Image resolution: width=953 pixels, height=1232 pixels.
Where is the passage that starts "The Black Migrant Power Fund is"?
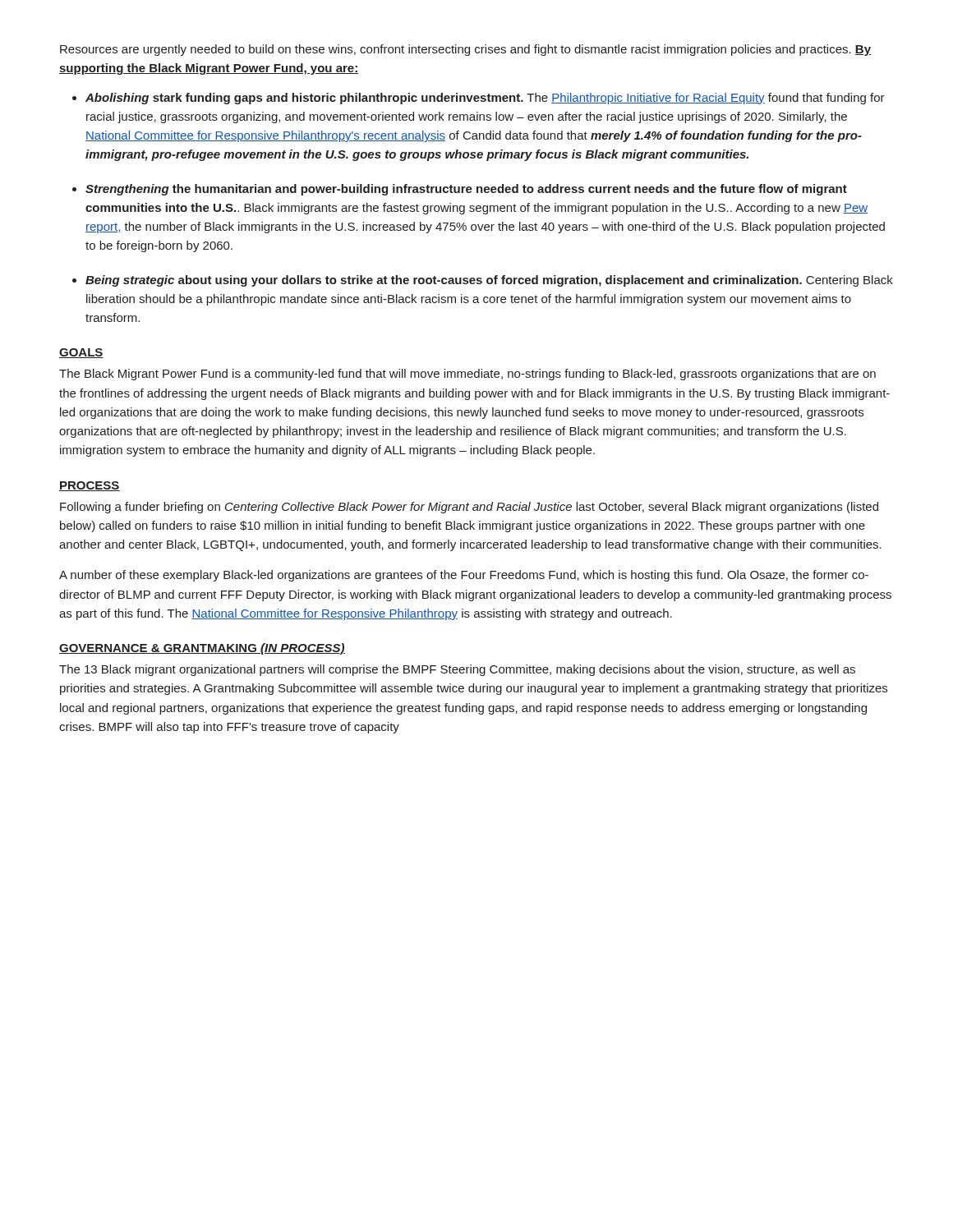(x=475, y=412)
